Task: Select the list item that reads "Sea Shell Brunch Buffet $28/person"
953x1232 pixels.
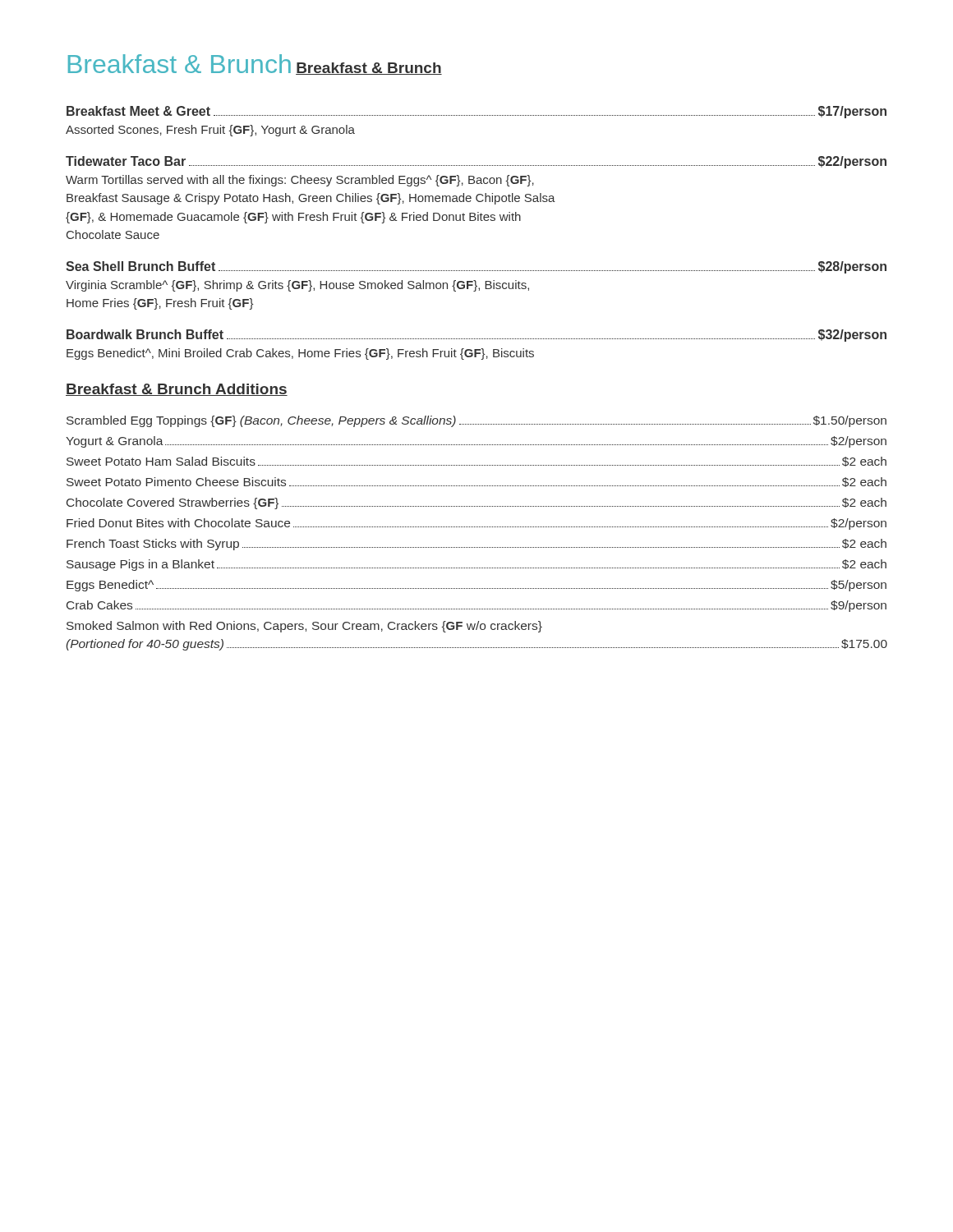Action: point(476,286)
